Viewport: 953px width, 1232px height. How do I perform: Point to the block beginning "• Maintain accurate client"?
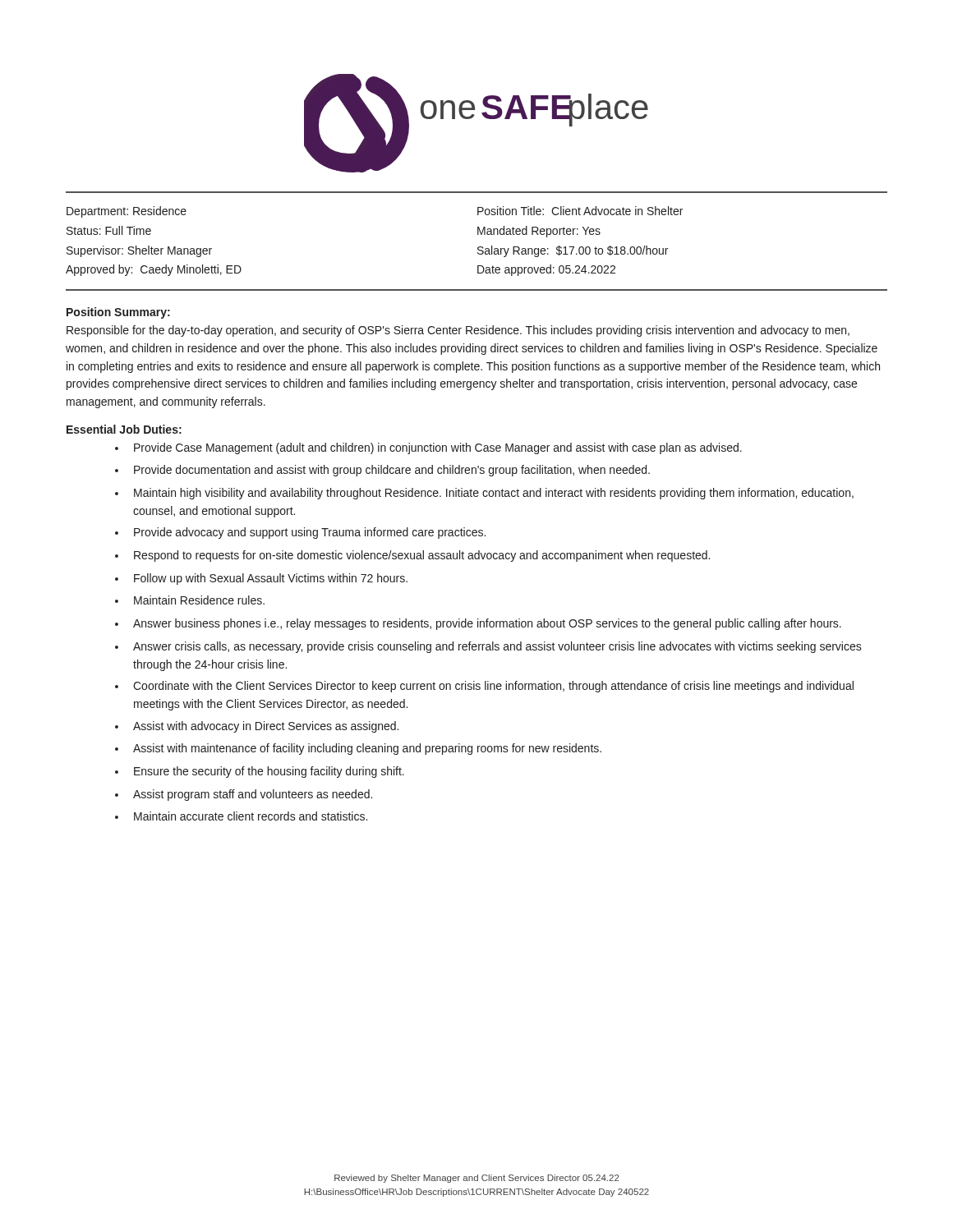click(241, 816)
